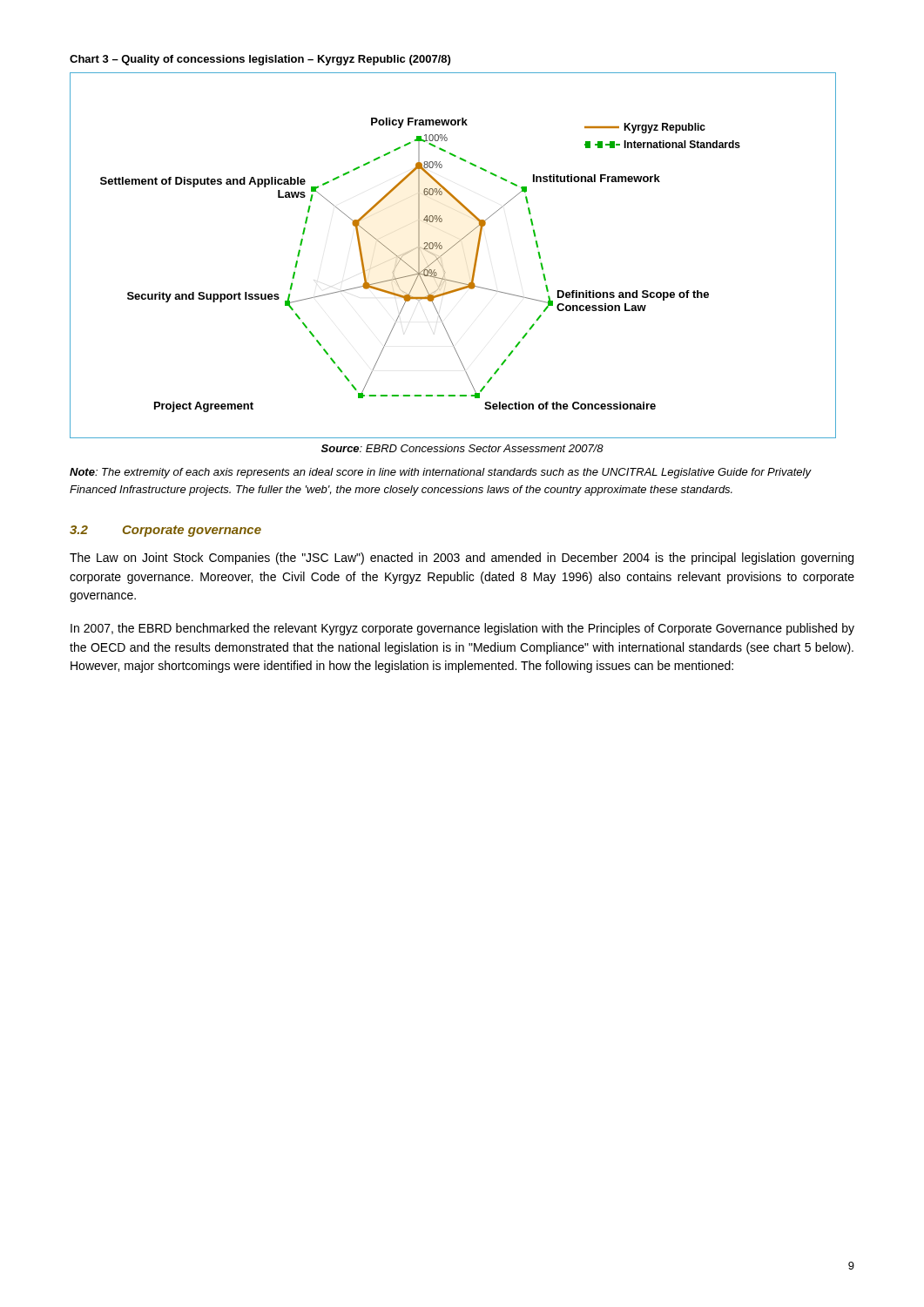Locate the section header containing "3.2 Corporate governance"
The image size is (924, 1307).
point(165,529)
